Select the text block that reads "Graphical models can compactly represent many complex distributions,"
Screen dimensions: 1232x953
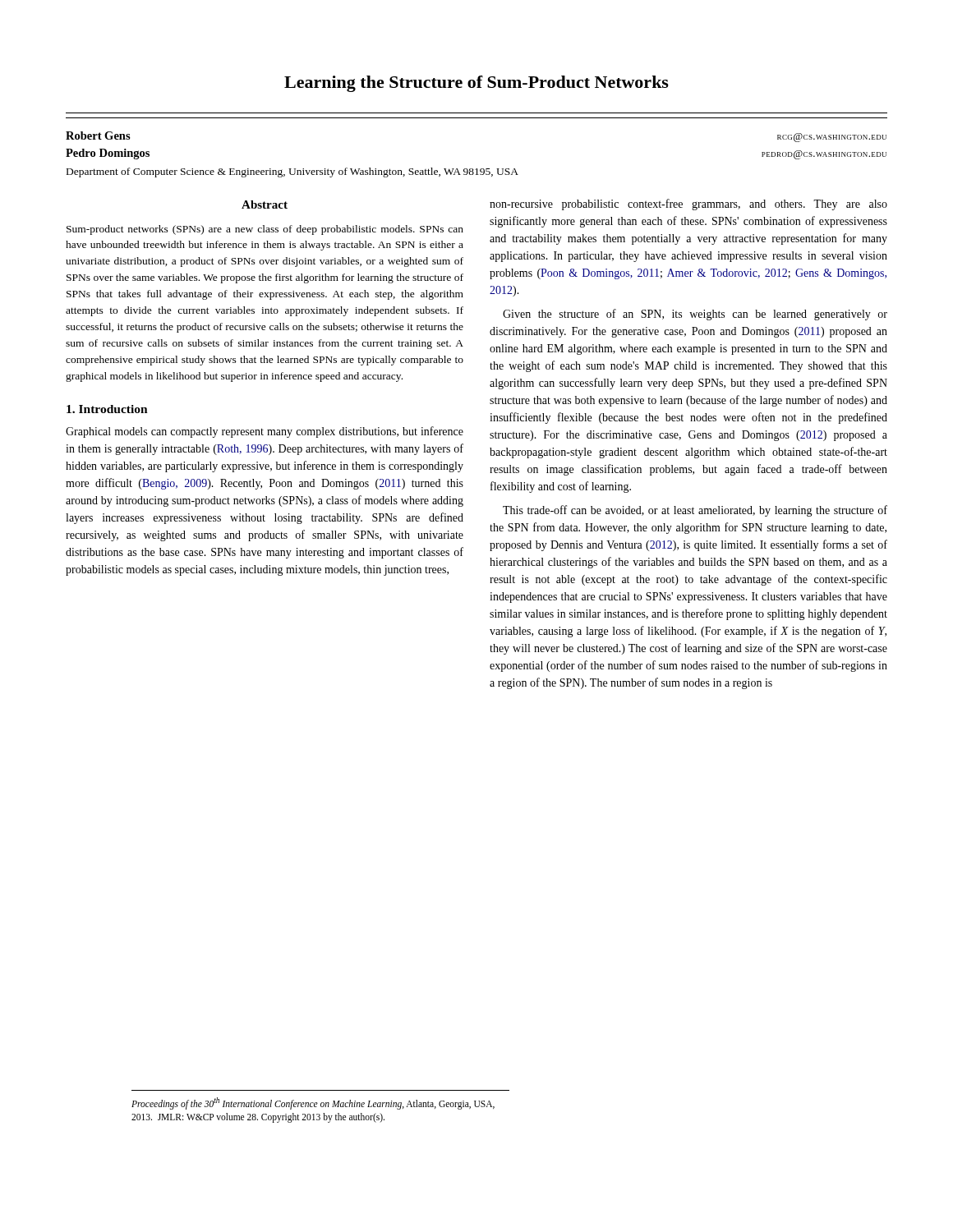coord(265,501)
